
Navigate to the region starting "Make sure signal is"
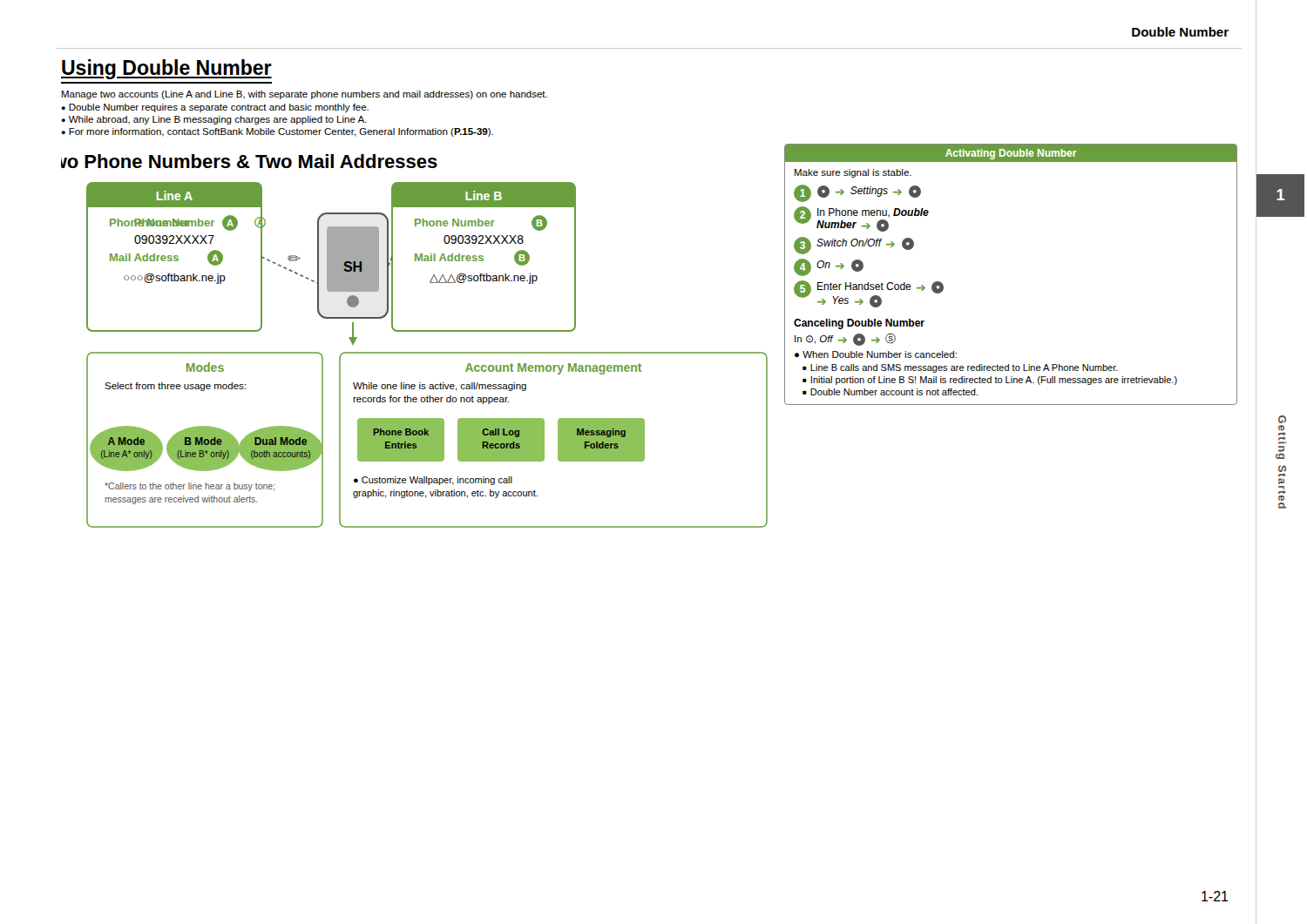853,172
